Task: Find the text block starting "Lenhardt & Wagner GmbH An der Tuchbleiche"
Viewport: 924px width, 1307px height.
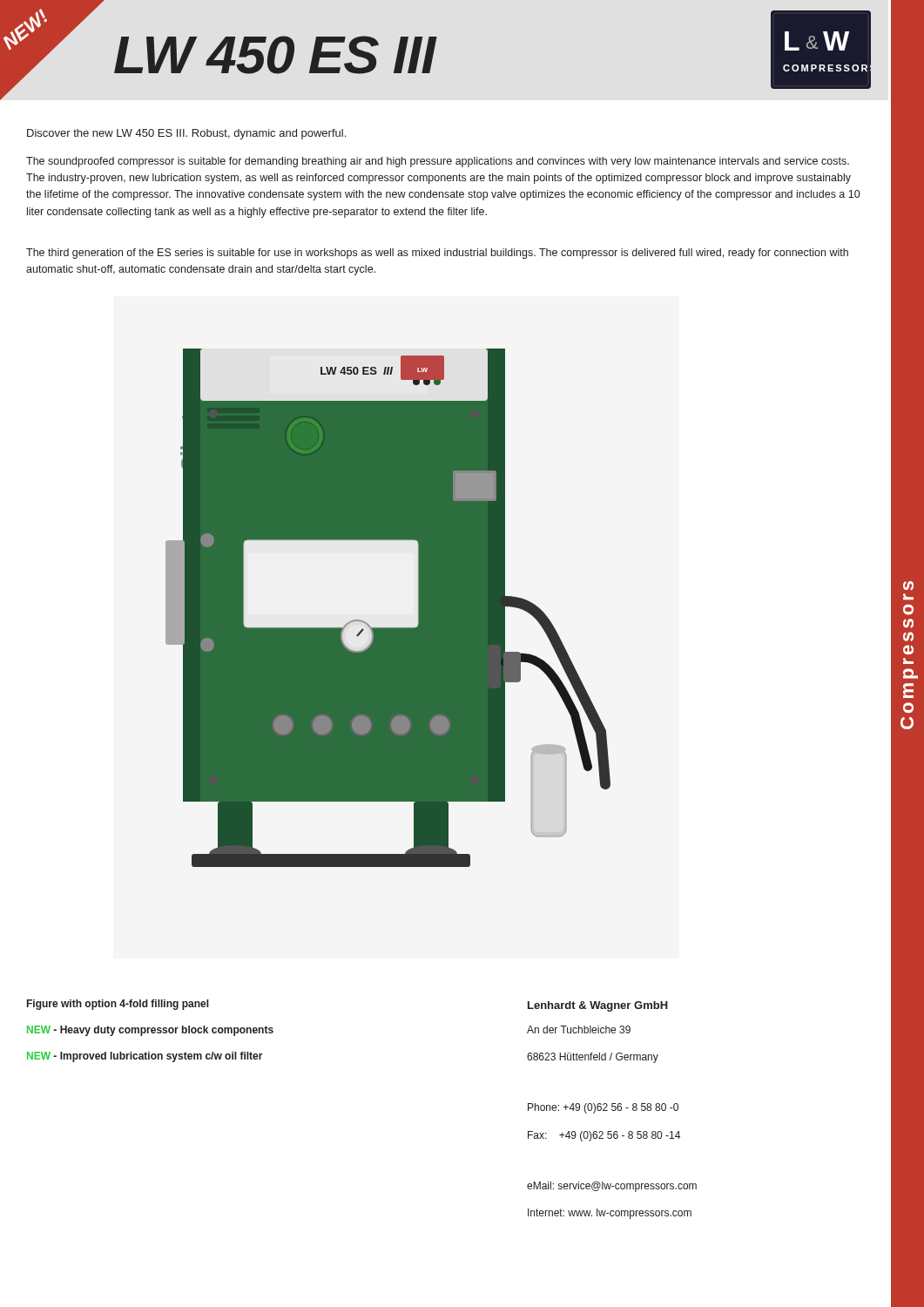Action: pos(684,1110)
